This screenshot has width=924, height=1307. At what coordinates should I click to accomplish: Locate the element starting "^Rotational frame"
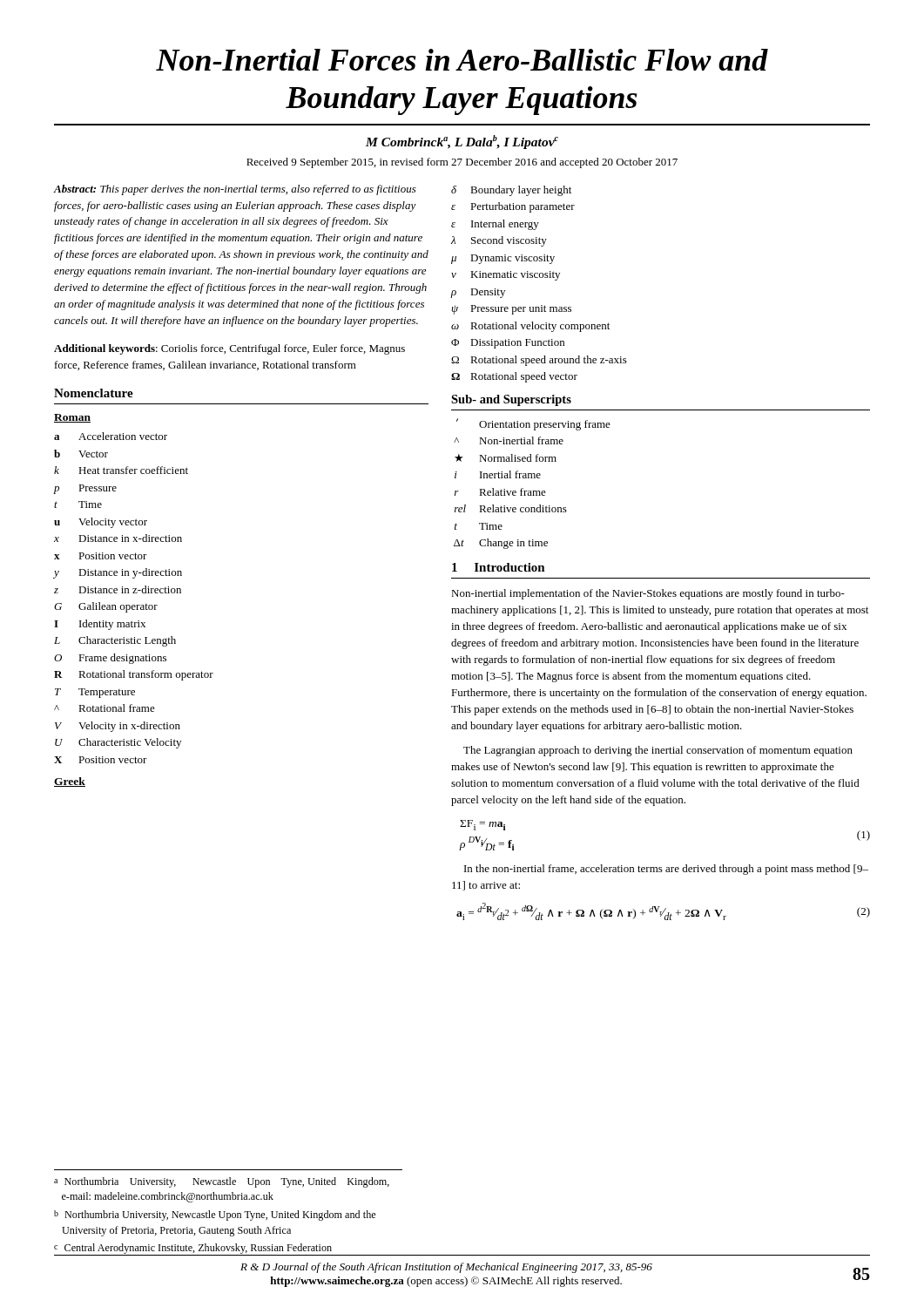click(105, 708)
